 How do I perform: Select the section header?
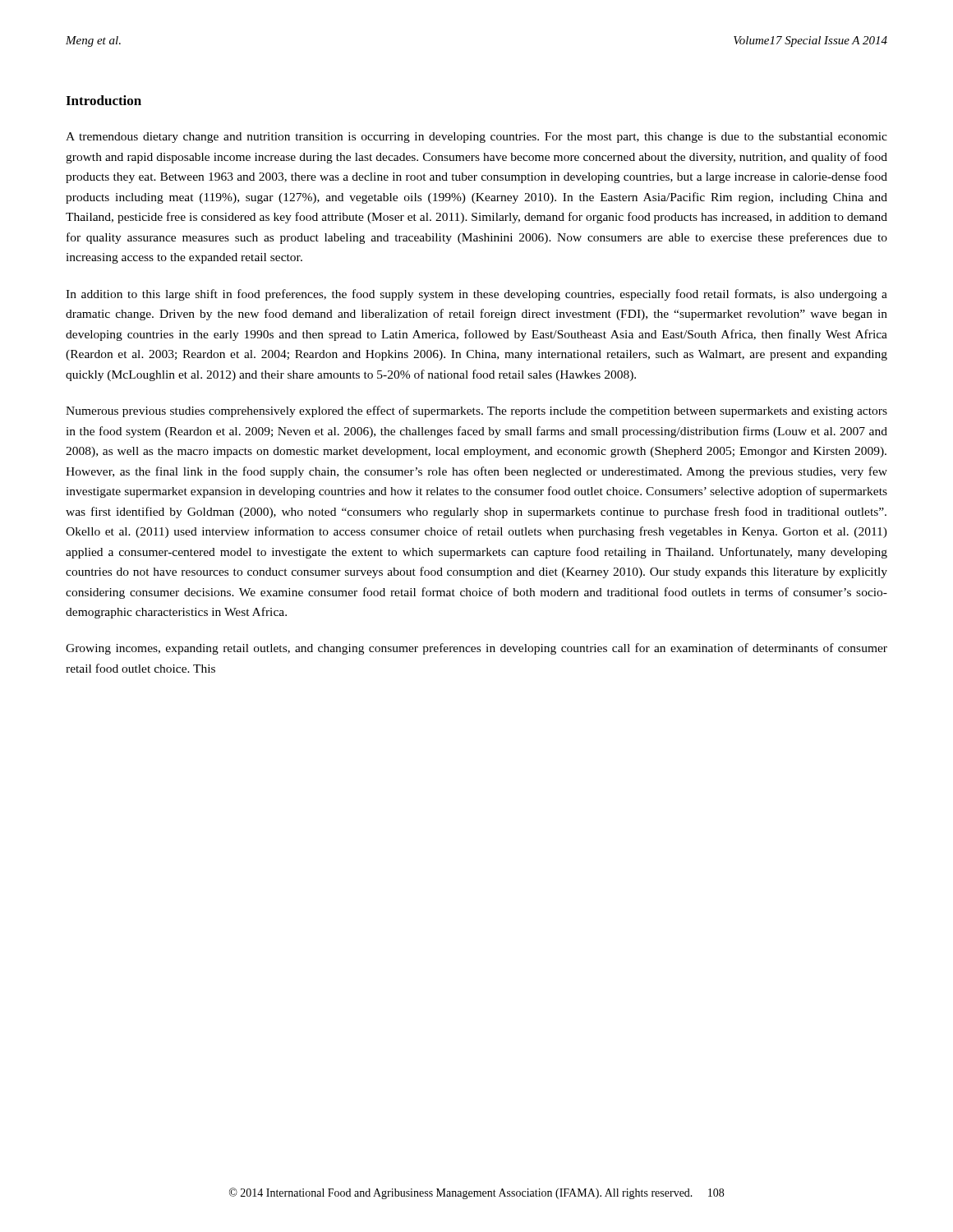[104, 101]
